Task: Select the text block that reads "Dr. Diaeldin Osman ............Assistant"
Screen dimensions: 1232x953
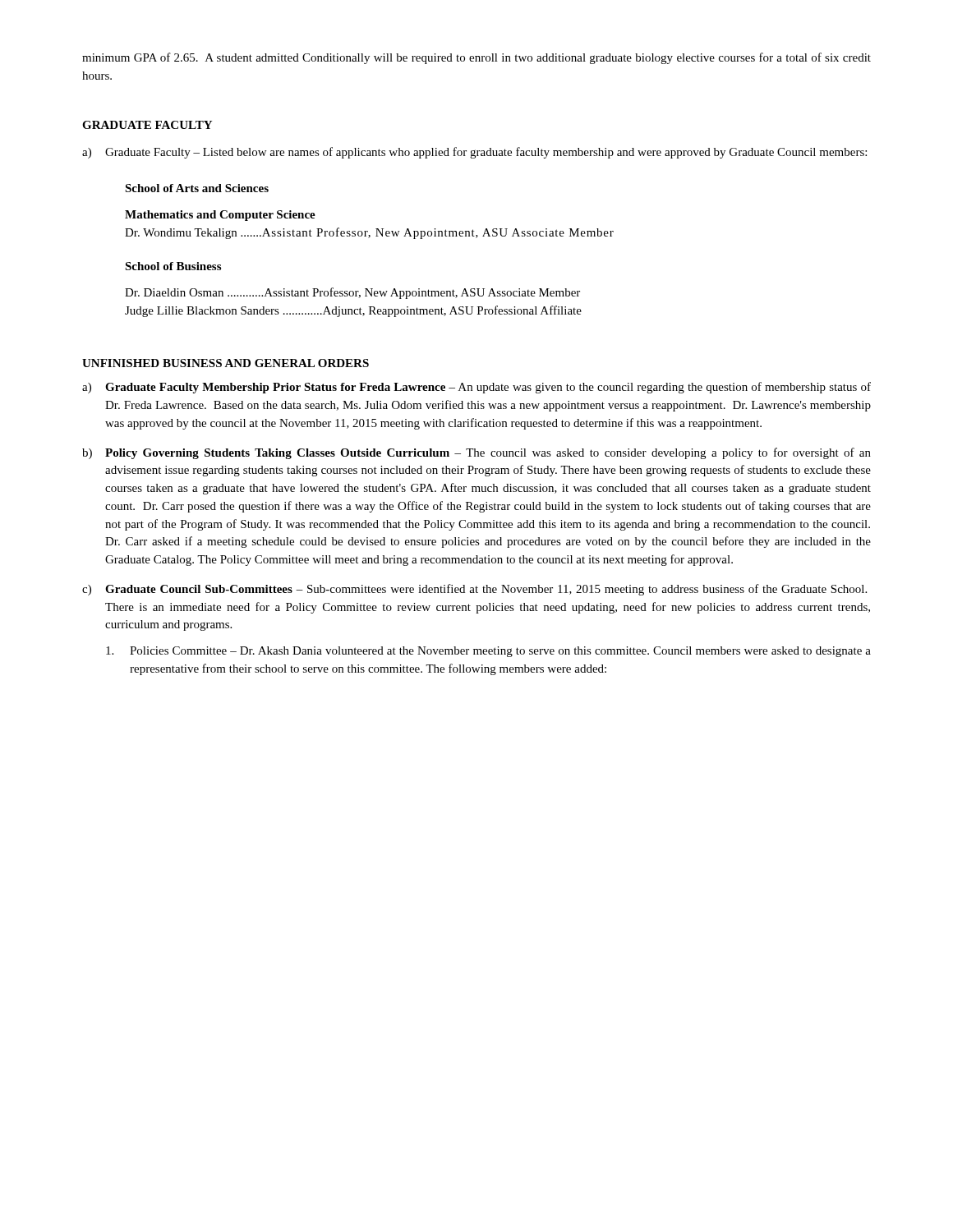Action: 353,292
